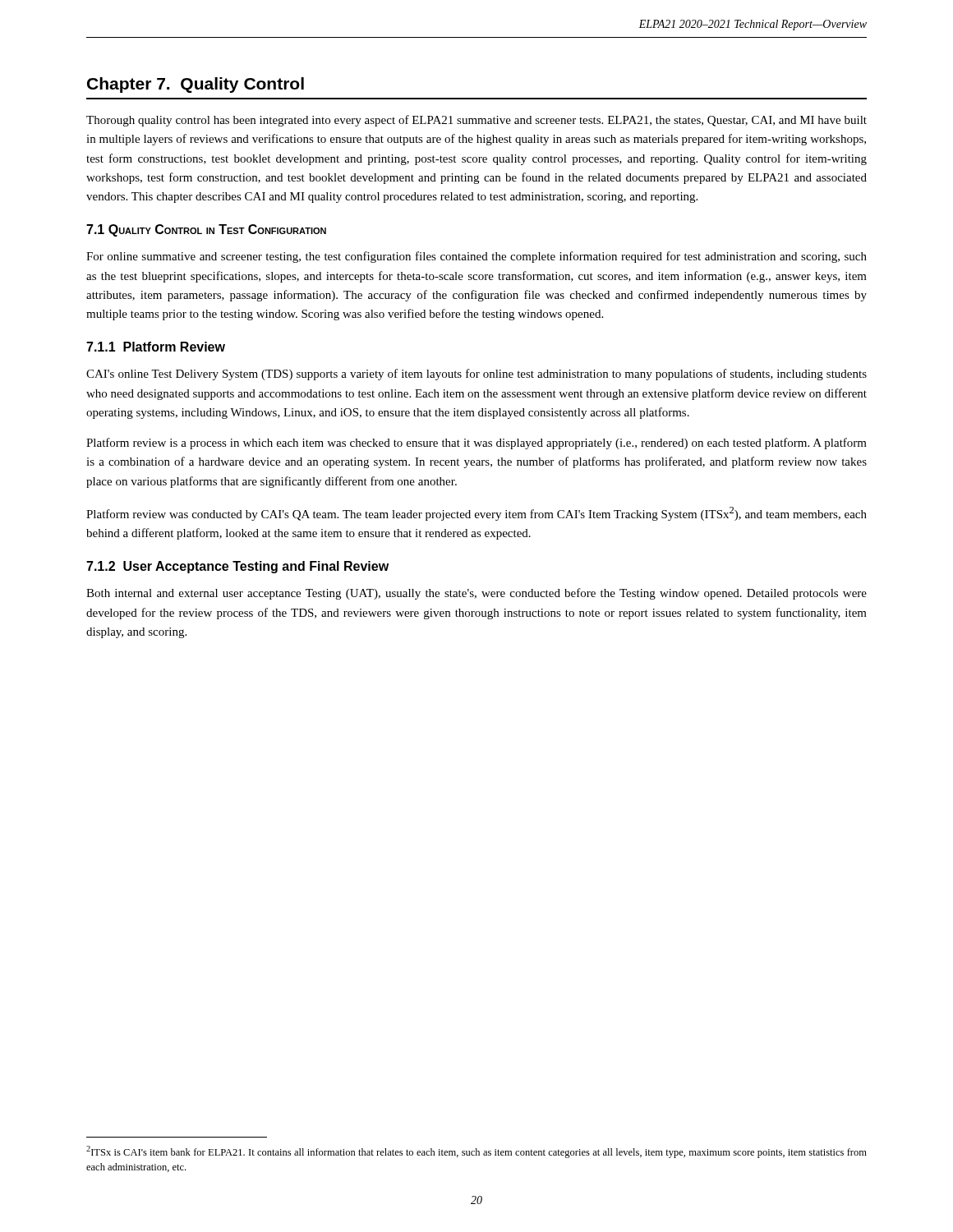Find the section header with the text "7.1.2 User Acceptance Testing and Final Review"

[x=237, y=567]
